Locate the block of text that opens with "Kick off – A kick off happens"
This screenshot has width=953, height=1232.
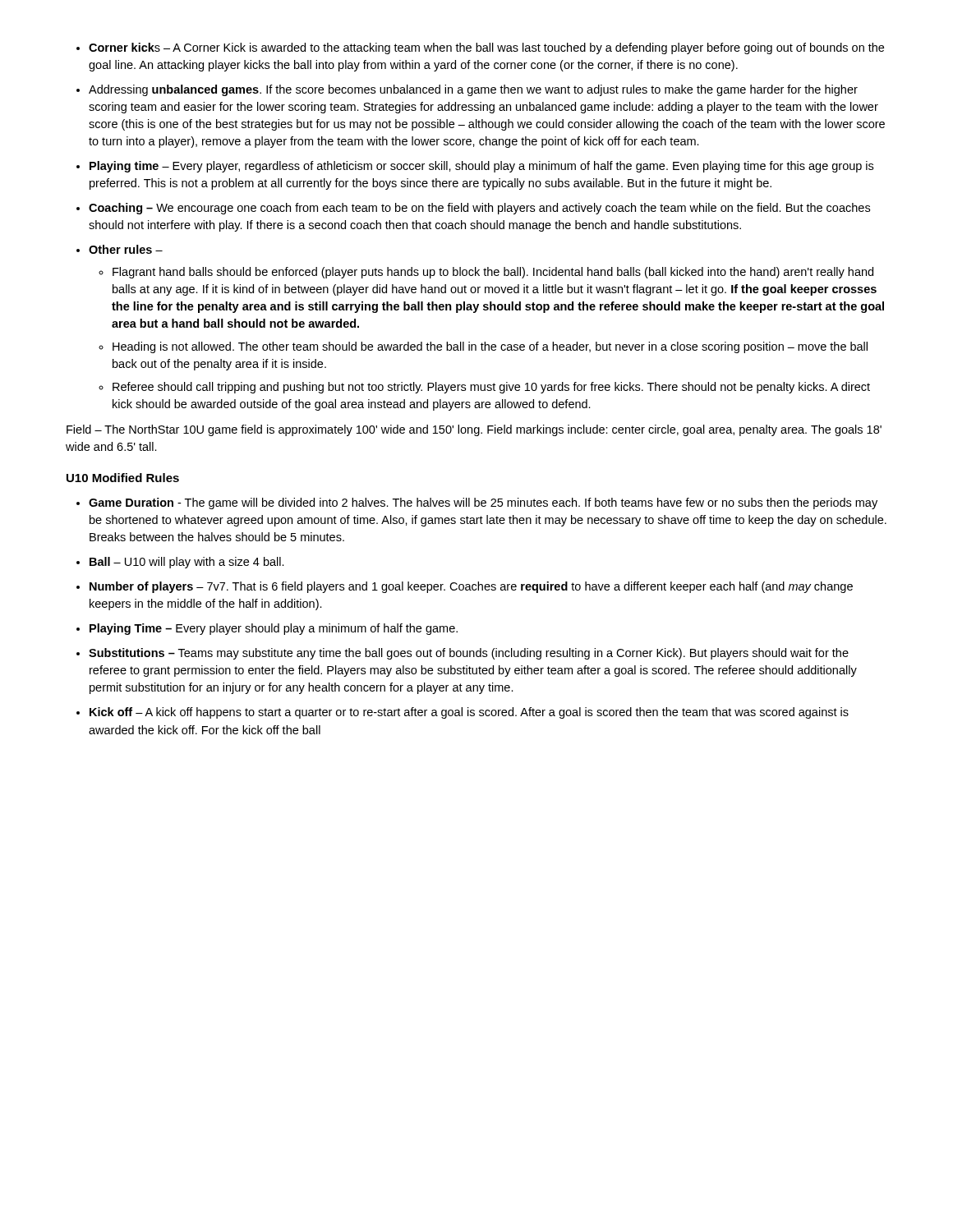pos(469,721)
